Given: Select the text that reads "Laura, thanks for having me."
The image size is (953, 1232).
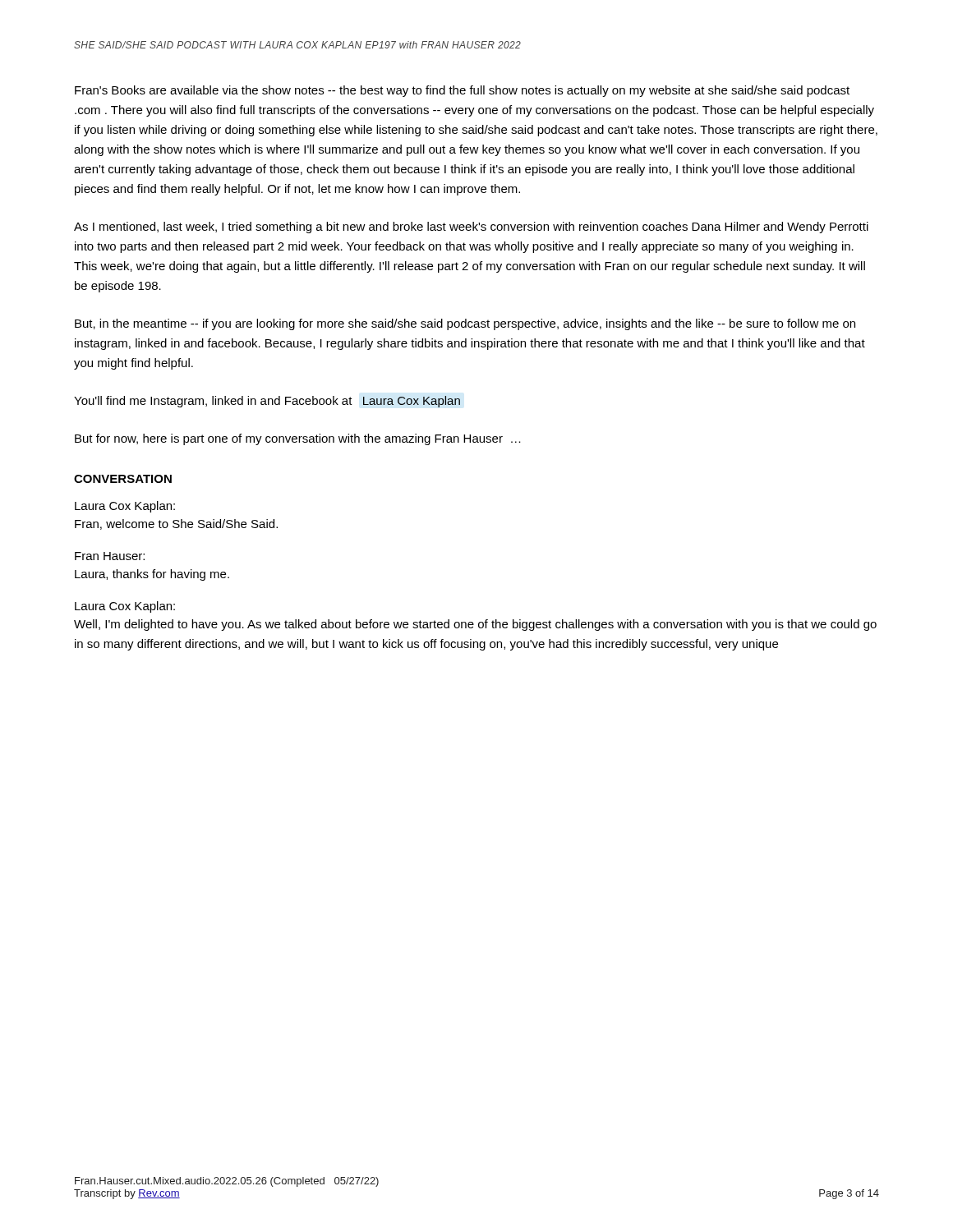Looking at the screenshot, I should (152, 574).
